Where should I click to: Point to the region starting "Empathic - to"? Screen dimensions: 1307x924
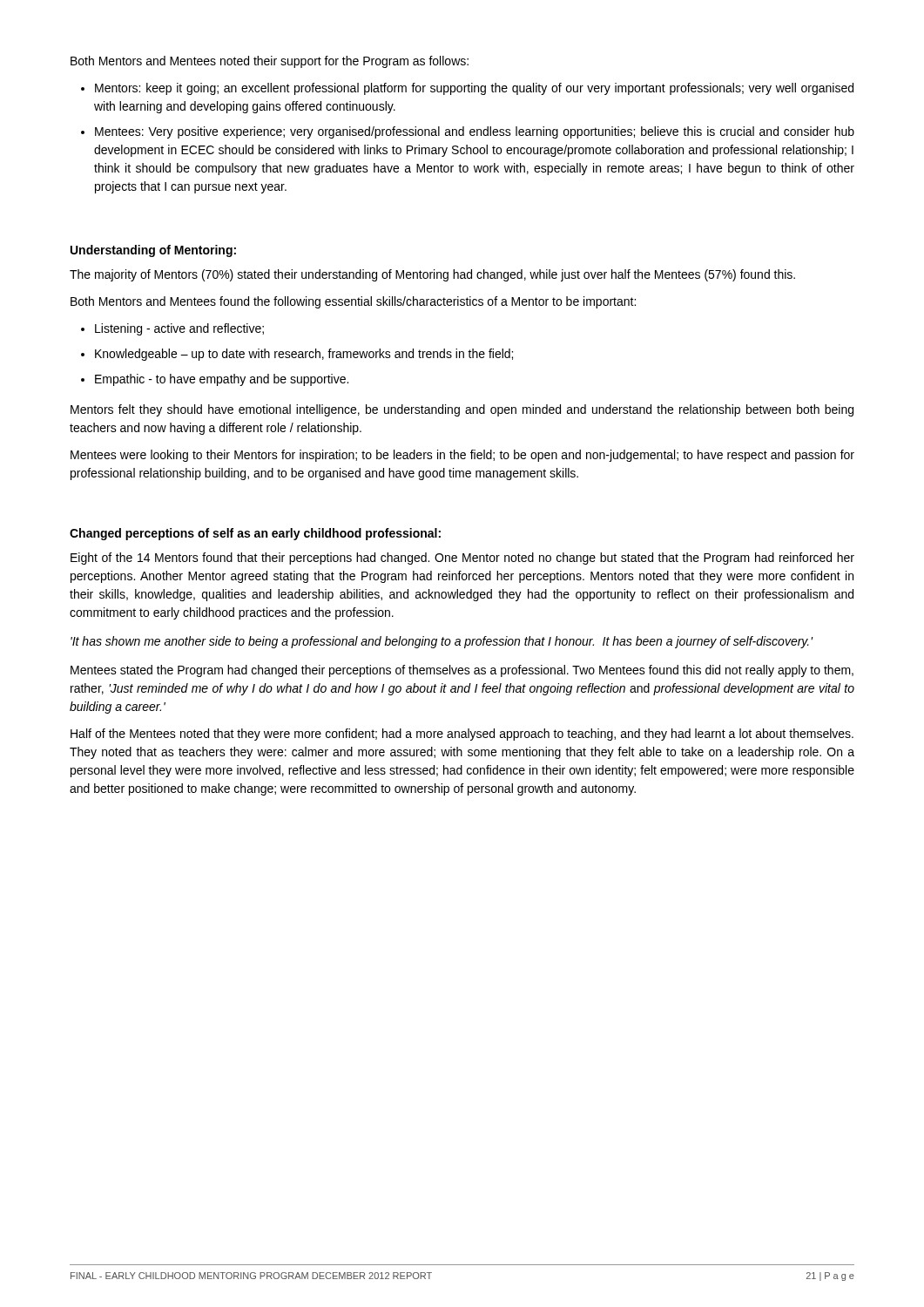[x=222, y=379]
